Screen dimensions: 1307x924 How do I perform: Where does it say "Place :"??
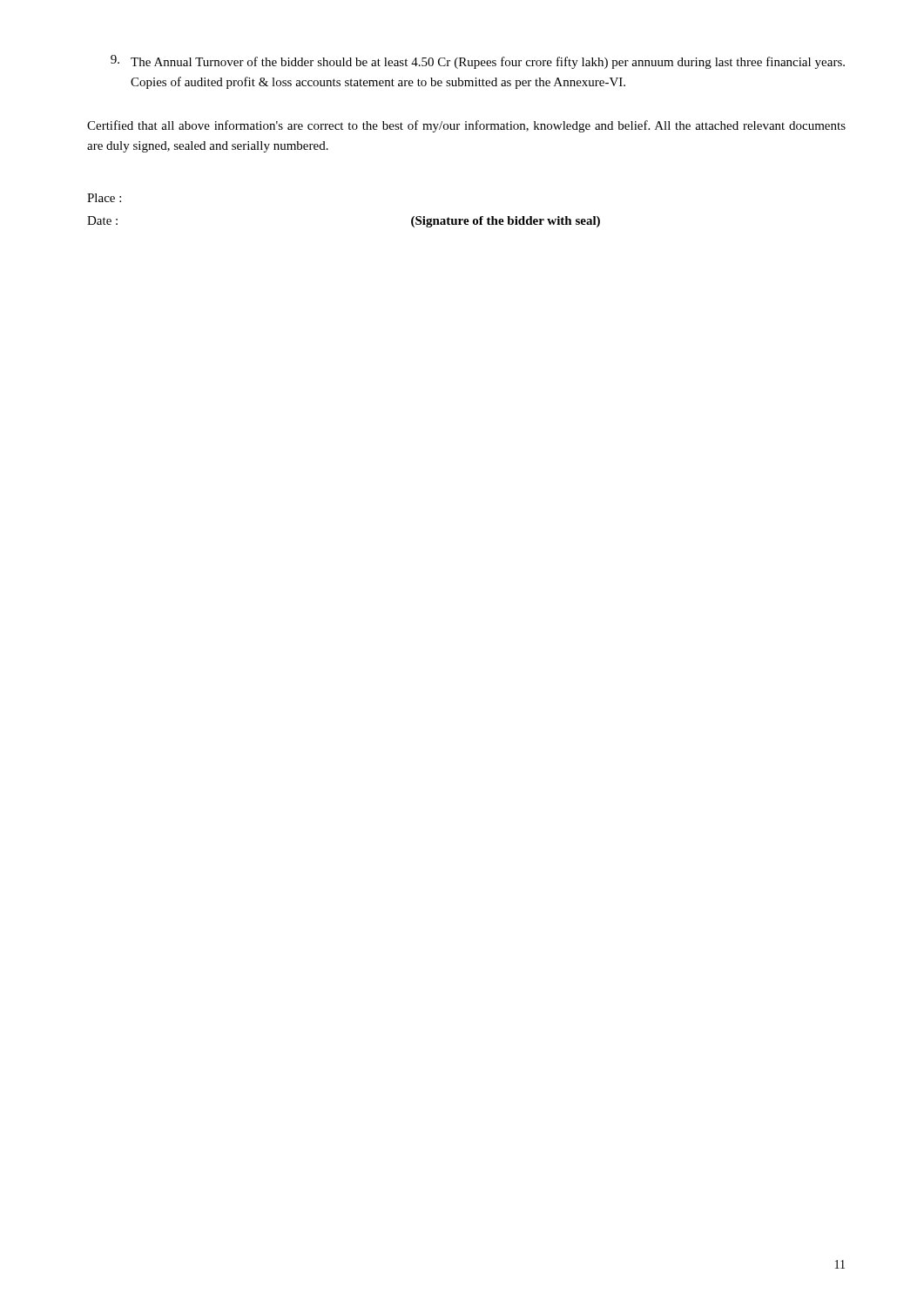point(105,198)
